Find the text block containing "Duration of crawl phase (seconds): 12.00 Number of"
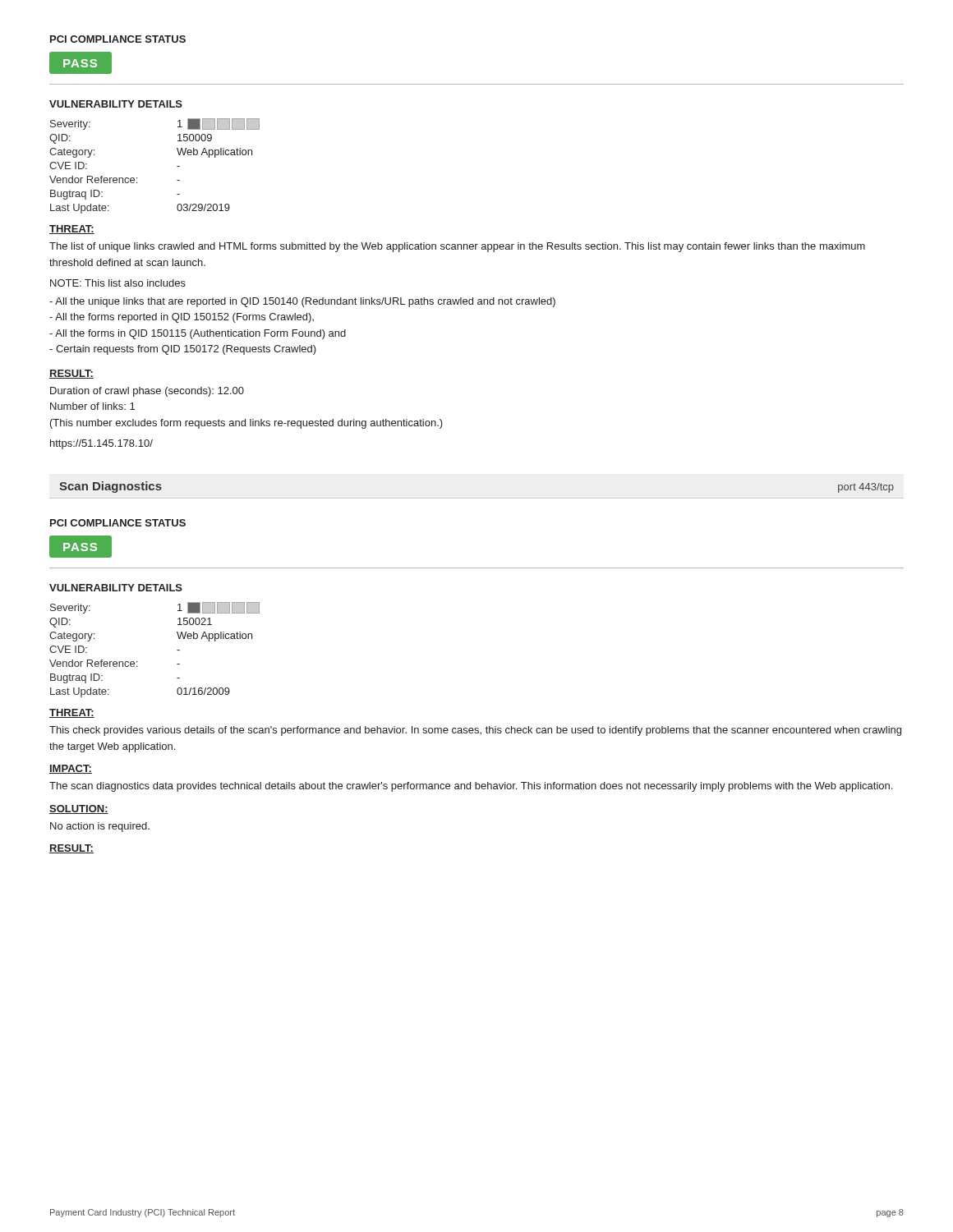The height and width of the screenshot is (1232, 953). (147, 392)
